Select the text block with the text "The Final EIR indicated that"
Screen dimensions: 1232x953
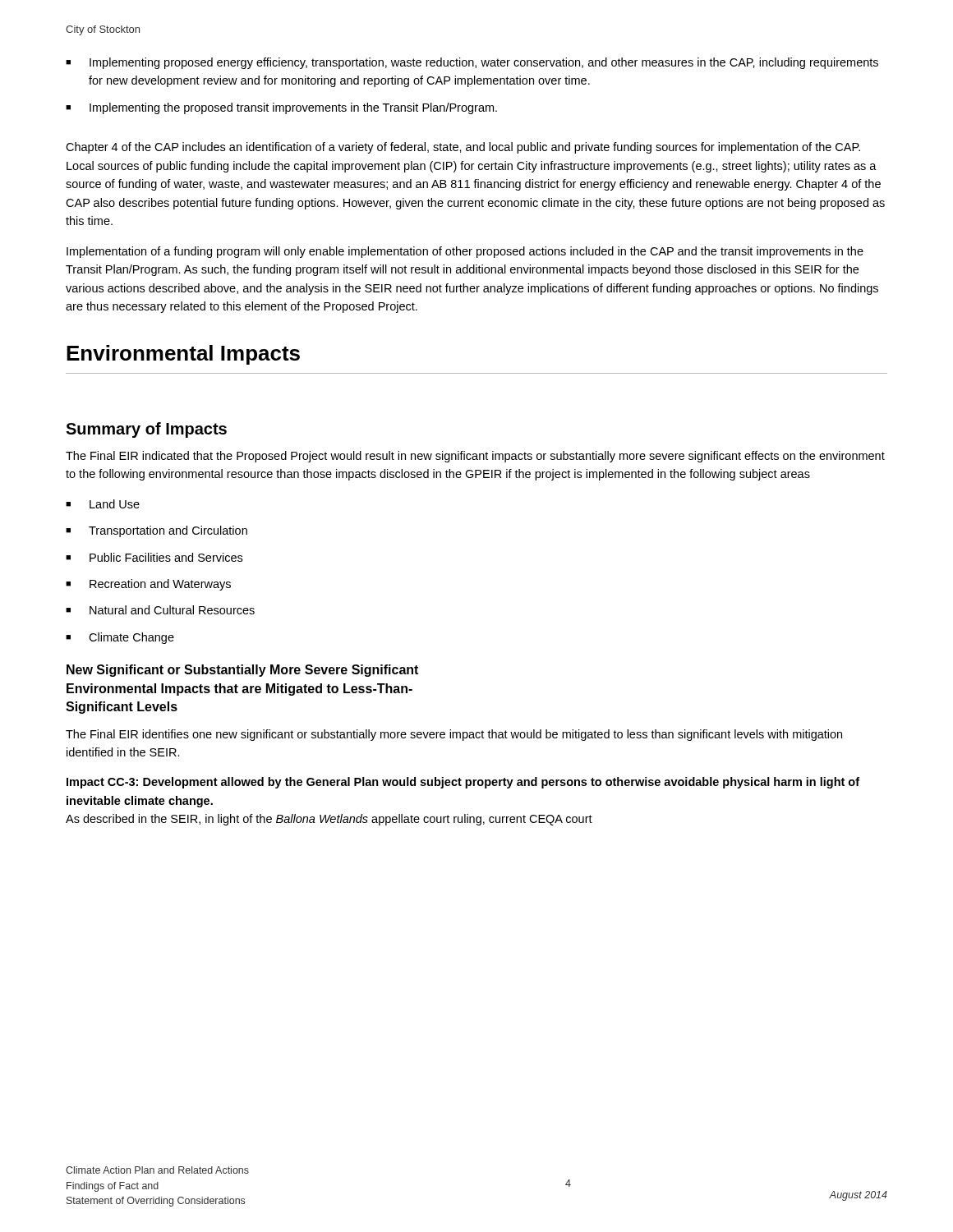[x=476, y=465]
